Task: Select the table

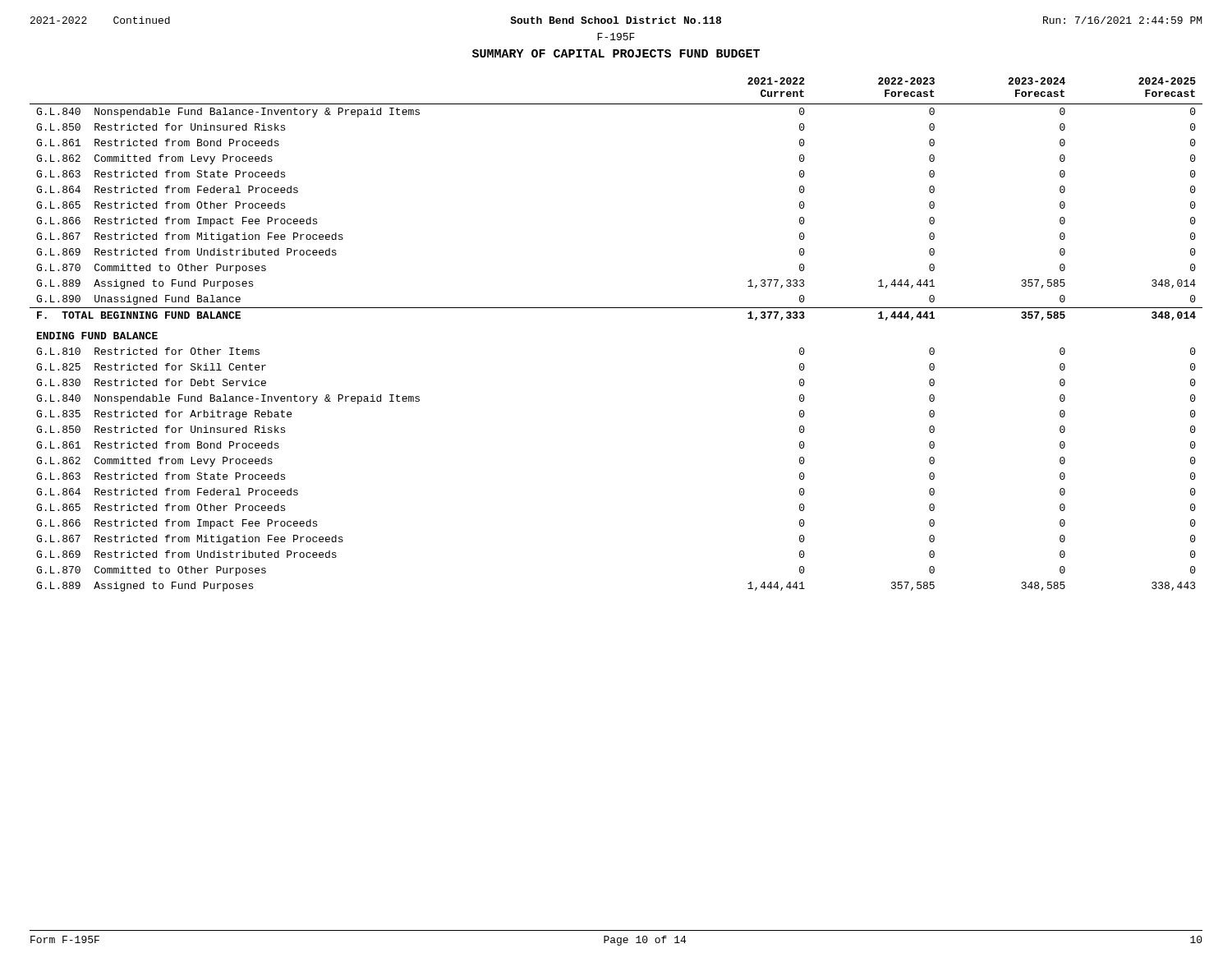Action: (616, 492)
